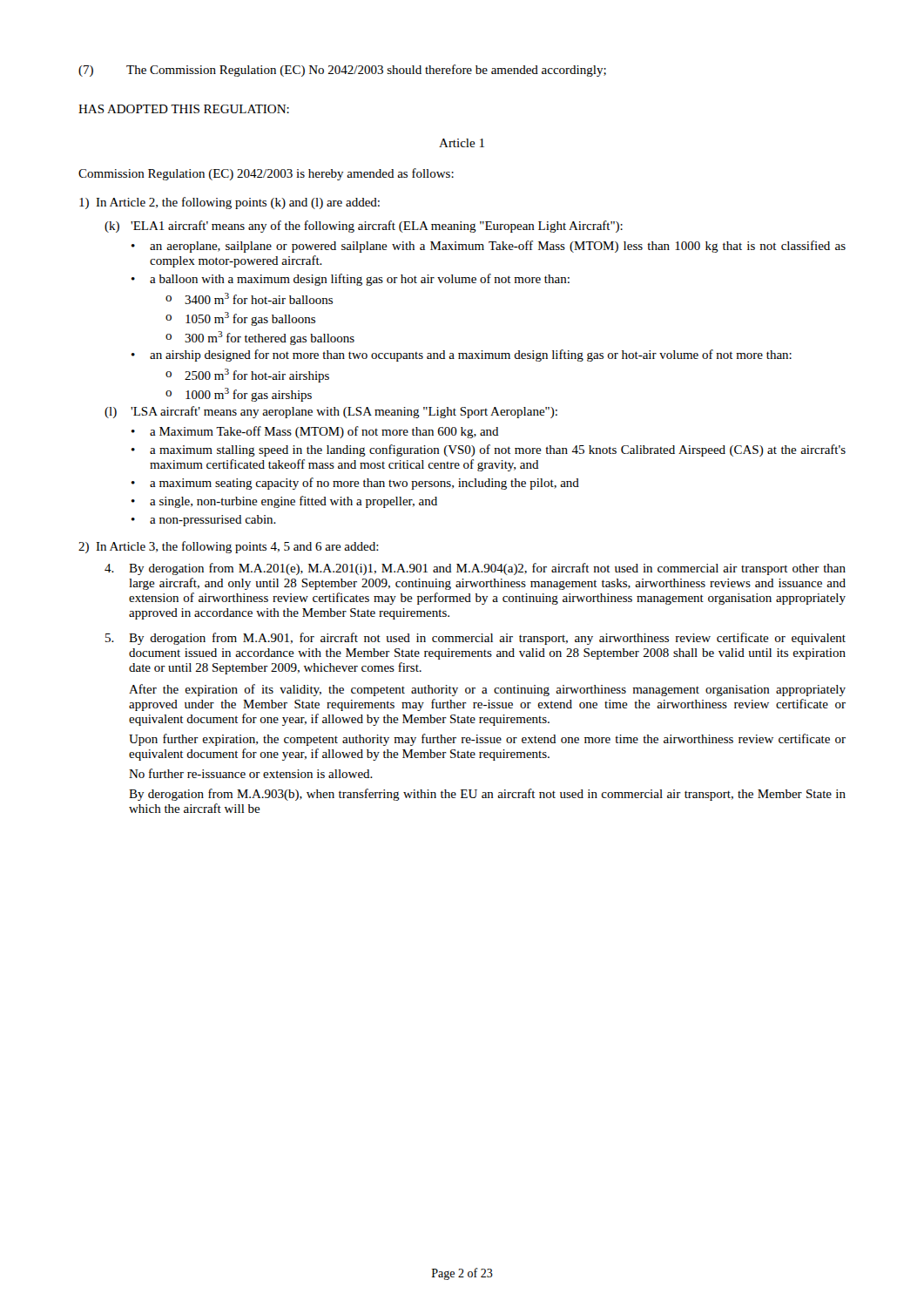Find the text block starting "Commission Regulation (EC) 2042/2003 is"

point(266,173)
